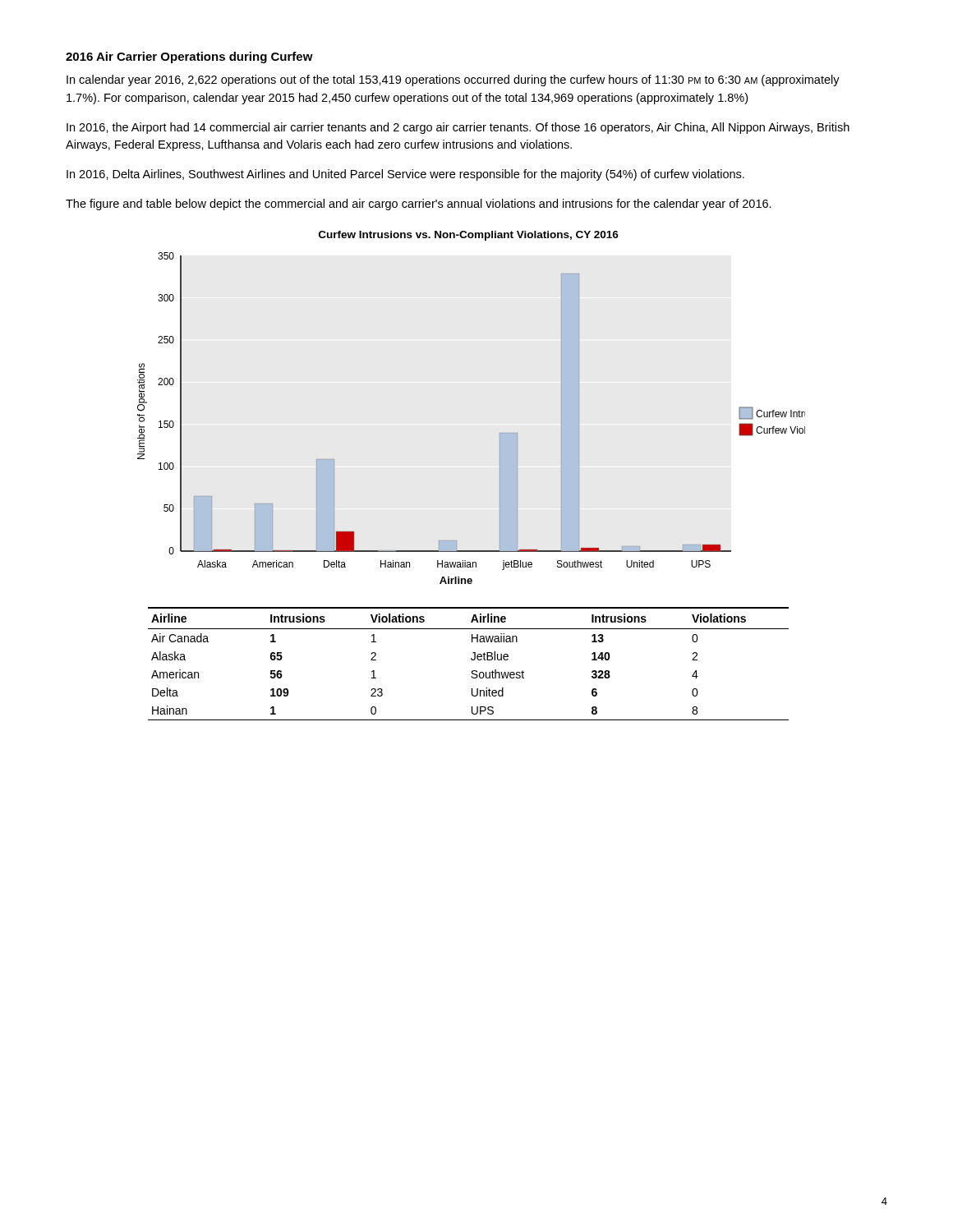Select the text block that reads "In calendar year"
This screenshot has height=1232, width=953.
[x=452, y=89]
